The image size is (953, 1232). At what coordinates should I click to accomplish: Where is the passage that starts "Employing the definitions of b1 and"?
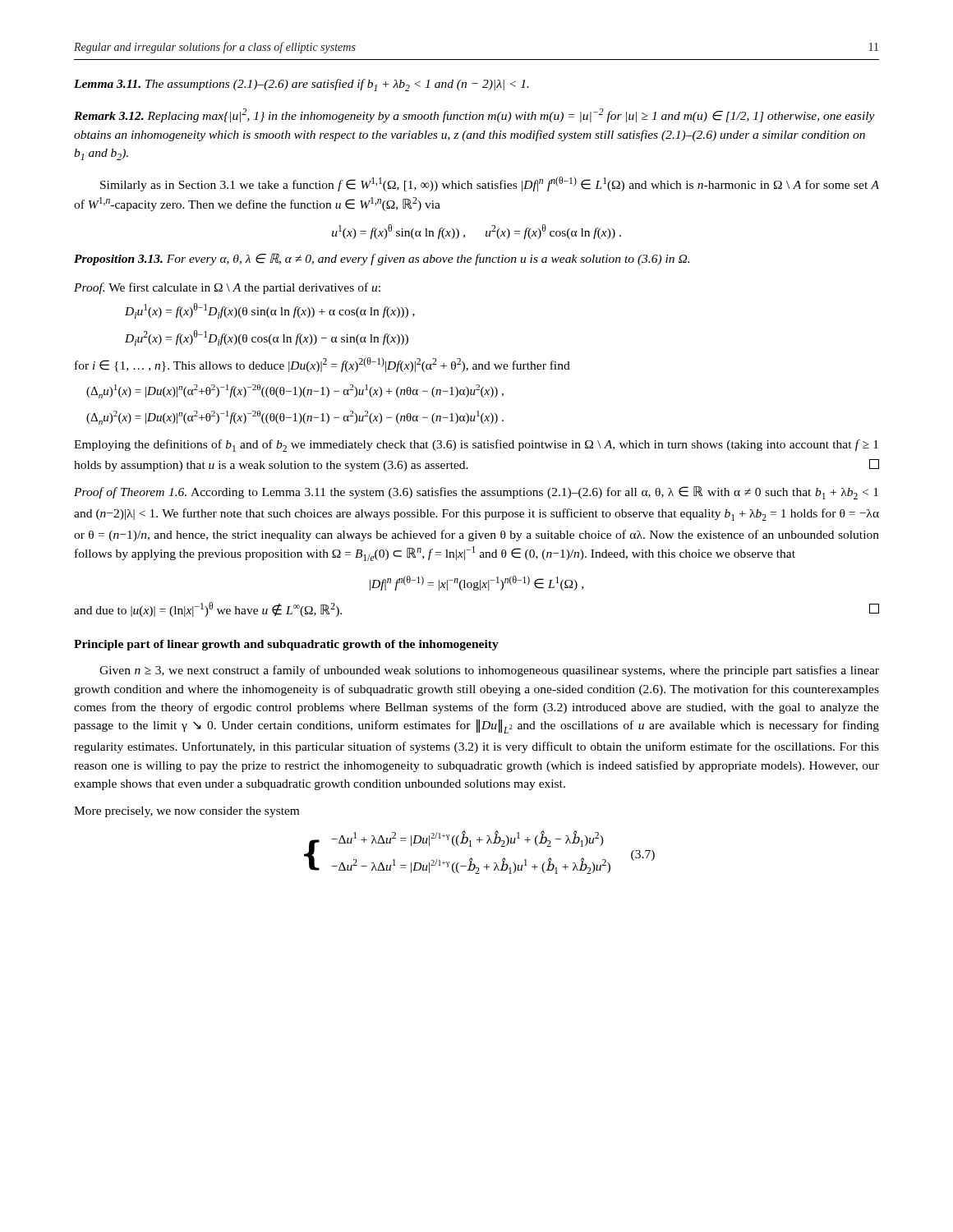tap(476, 455)
